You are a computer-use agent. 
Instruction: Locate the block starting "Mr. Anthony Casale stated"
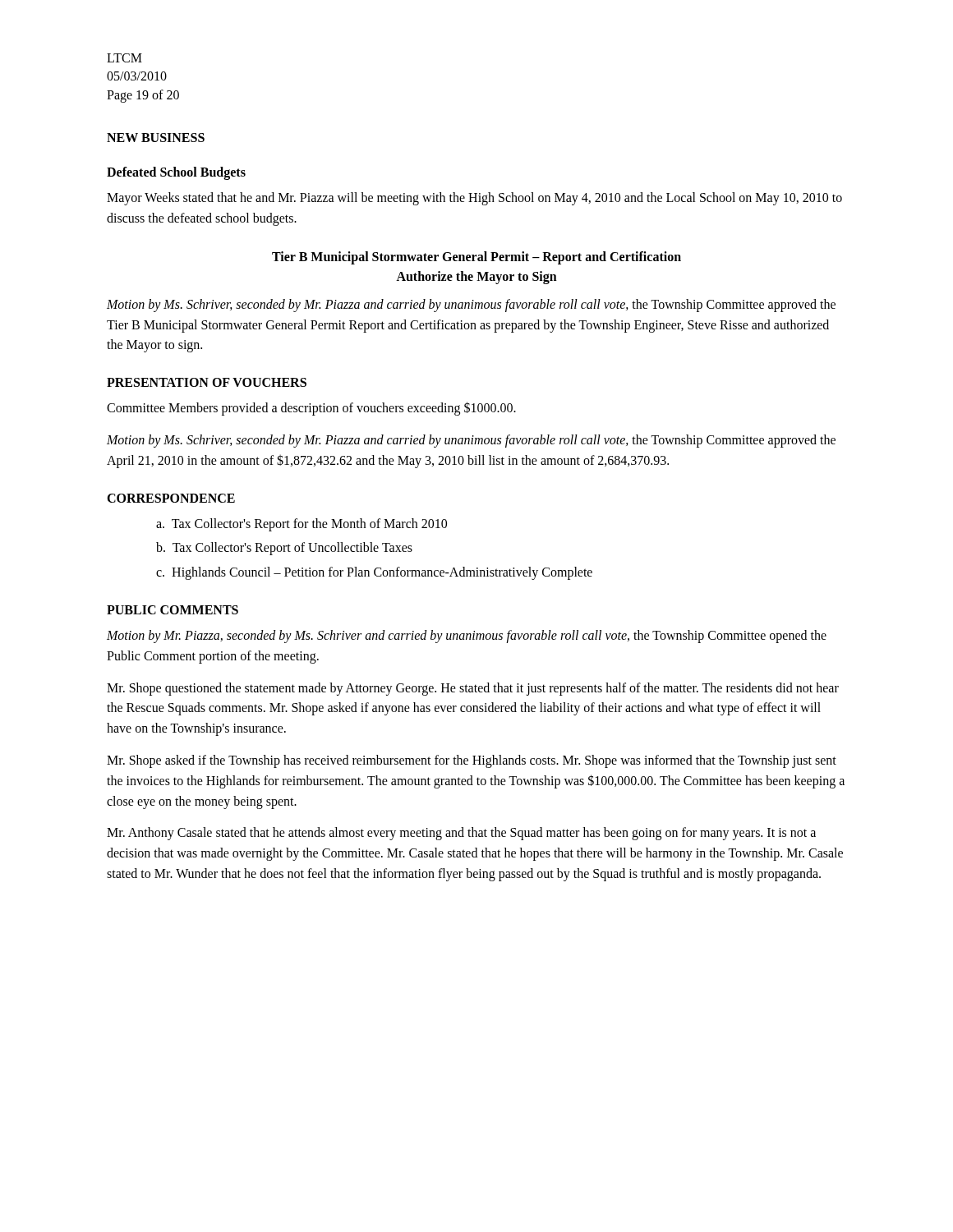click(x=475, y=853)
